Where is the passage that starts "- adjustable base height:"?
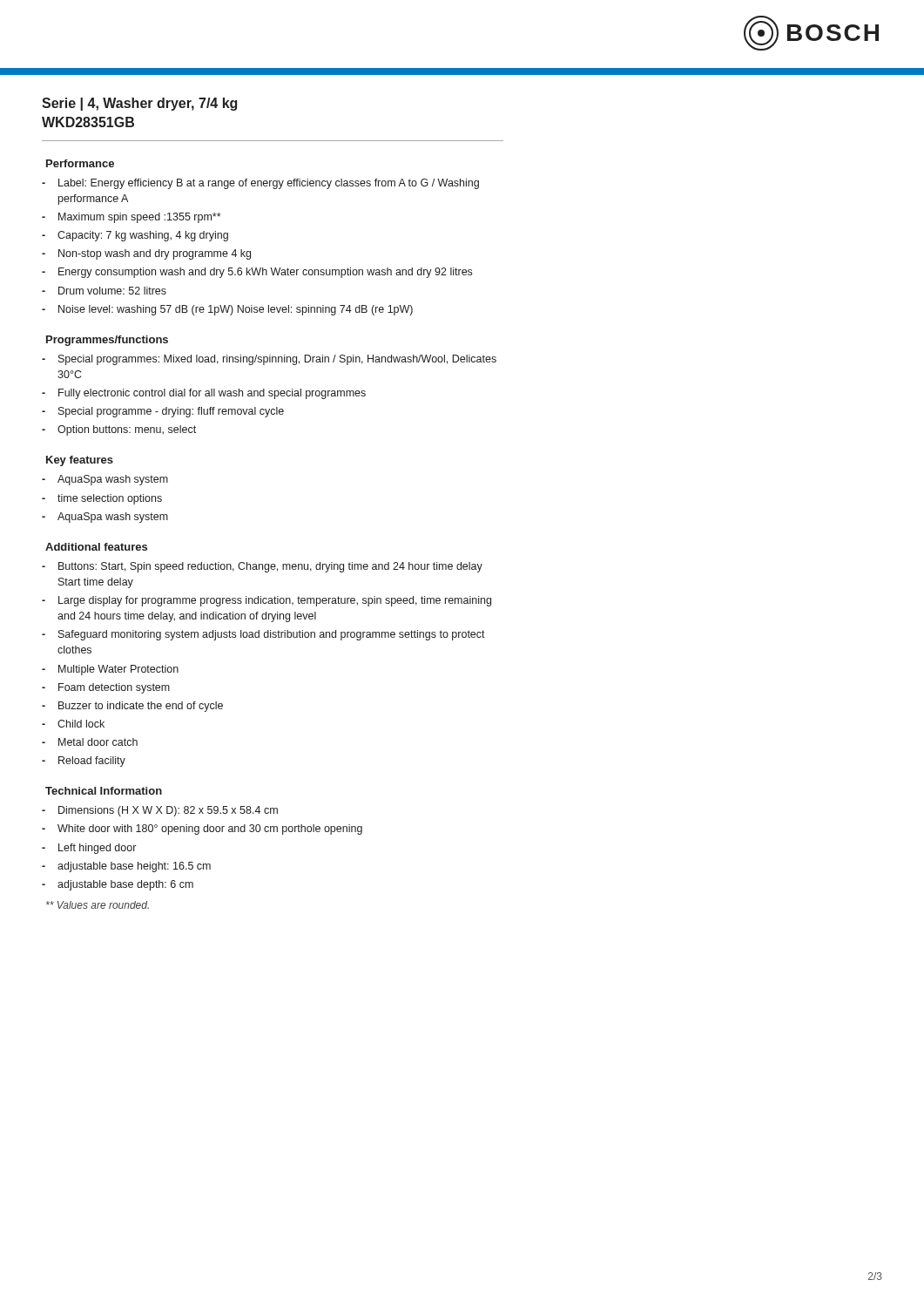Screen dimensions: 1307x924 (x=126, y=867)
